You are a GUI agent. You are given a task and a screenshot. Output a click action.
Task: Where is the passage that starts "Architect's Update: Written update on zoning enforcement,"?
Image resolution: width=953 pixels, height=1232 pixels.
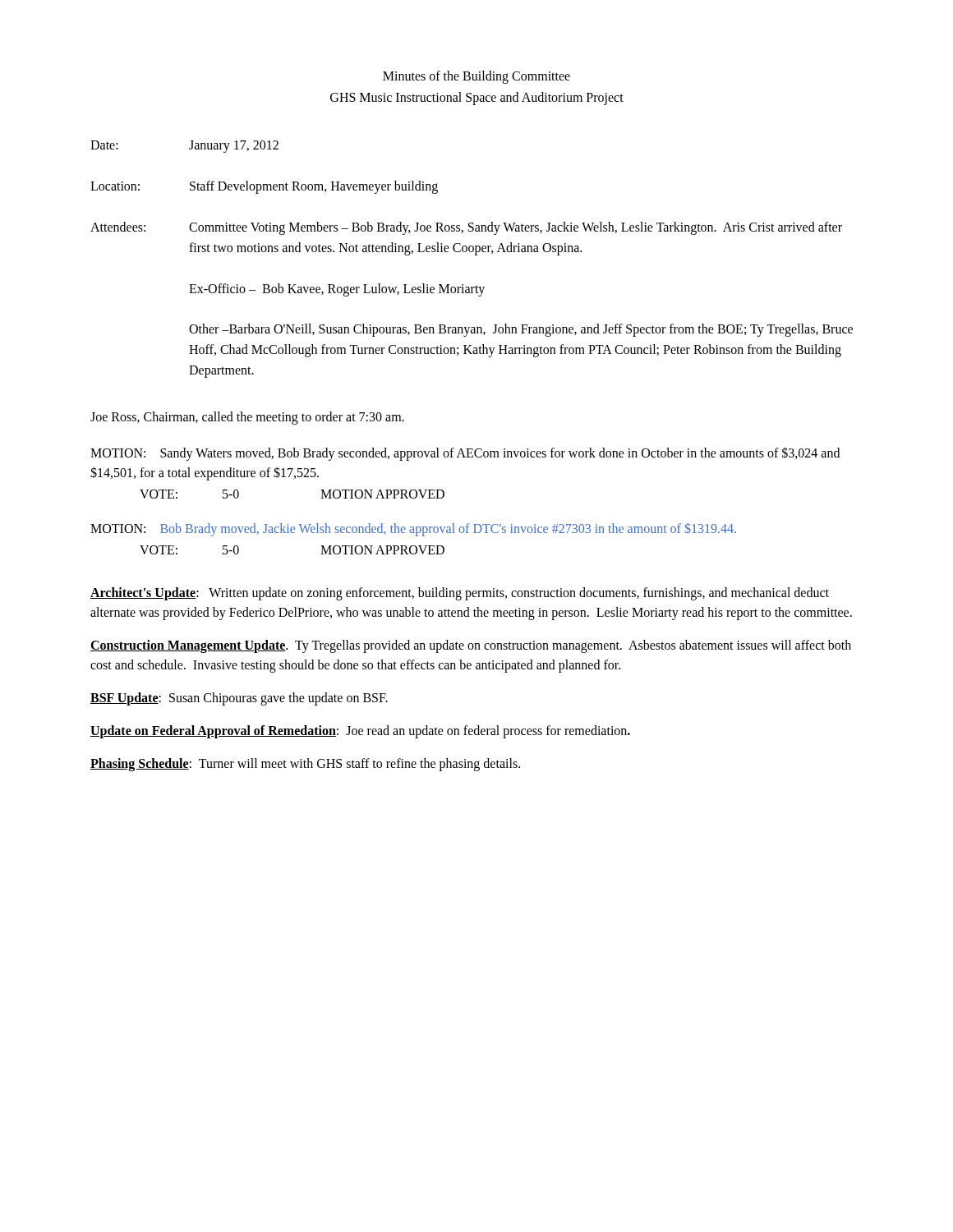click(471, 602)
